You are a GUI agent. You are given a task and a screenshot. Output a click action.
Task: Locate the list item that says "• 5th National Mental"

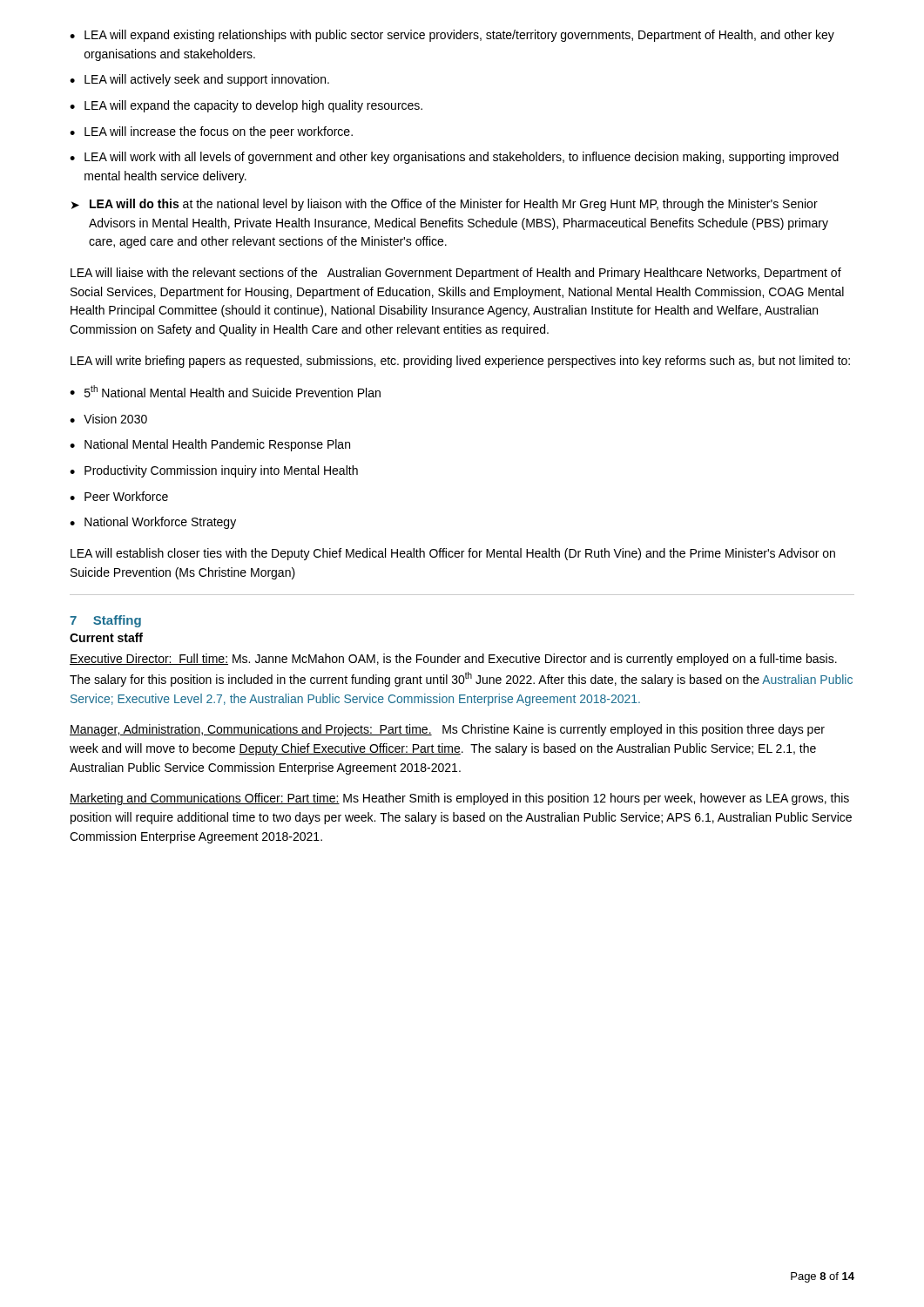pos(225,393)
